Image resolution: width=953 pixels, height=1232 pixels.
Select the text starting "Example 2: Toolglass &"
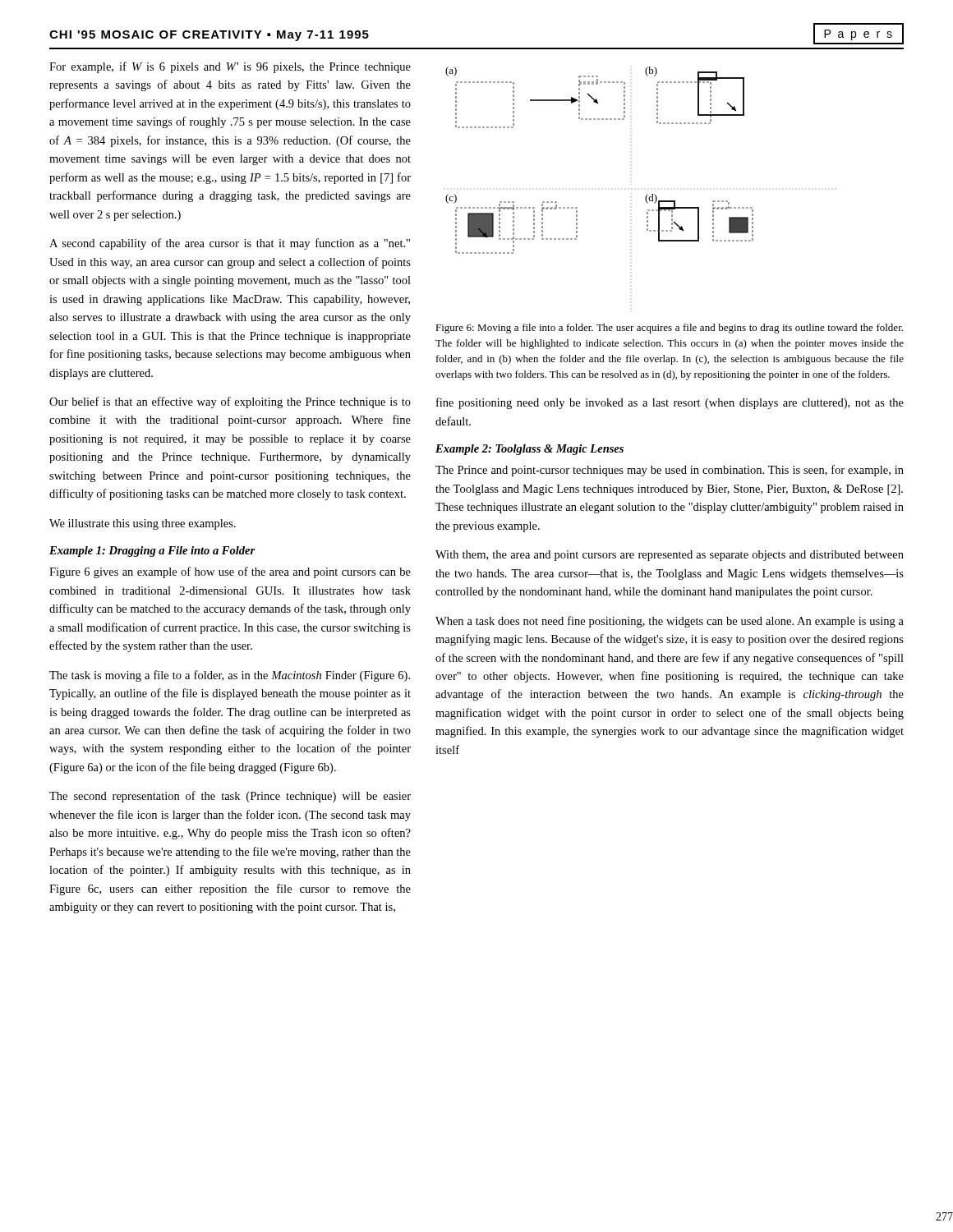(x=530, y=449)
